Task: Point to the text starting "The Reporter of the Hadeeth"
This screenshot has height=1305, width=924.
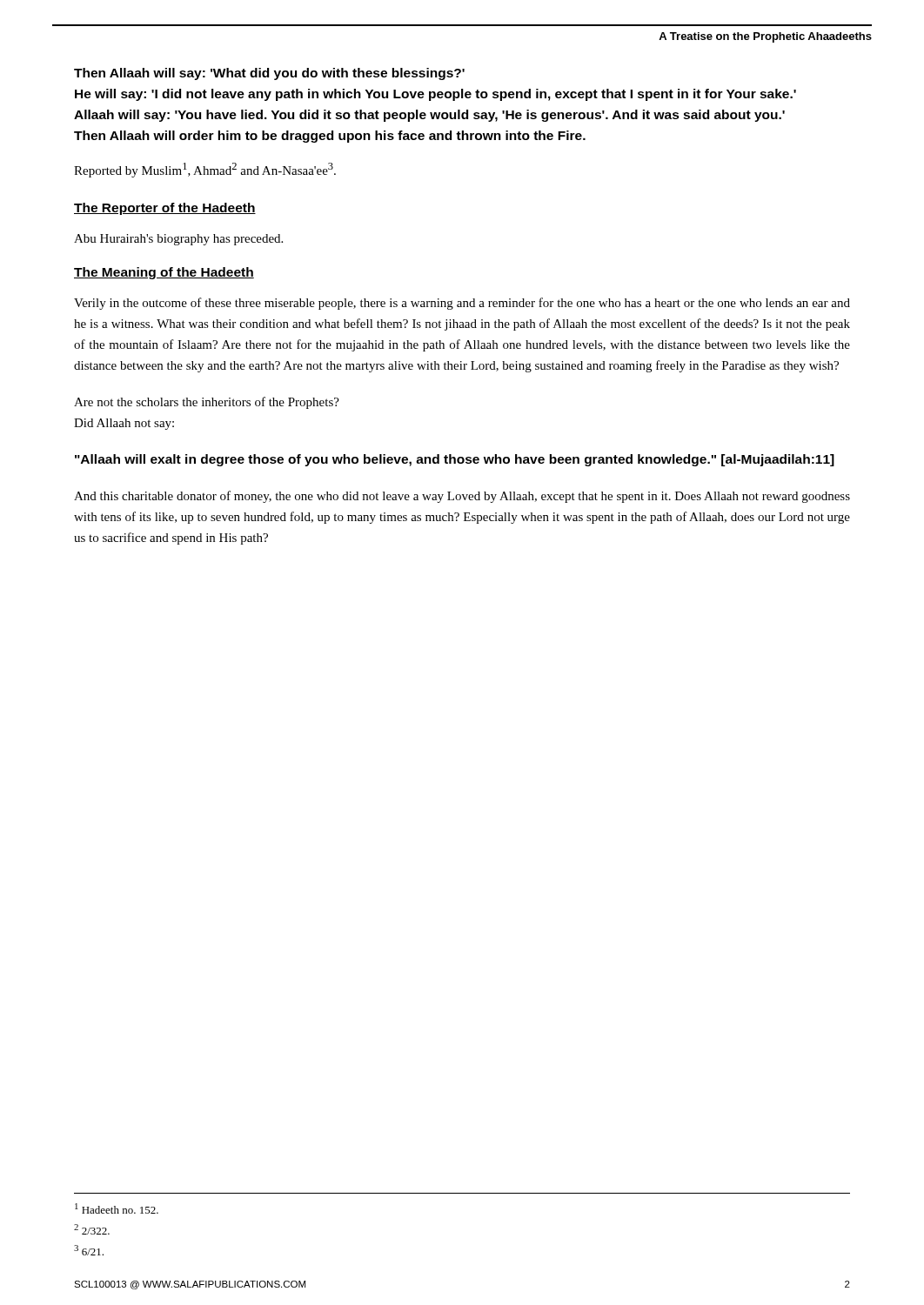Action: point(165,207)
